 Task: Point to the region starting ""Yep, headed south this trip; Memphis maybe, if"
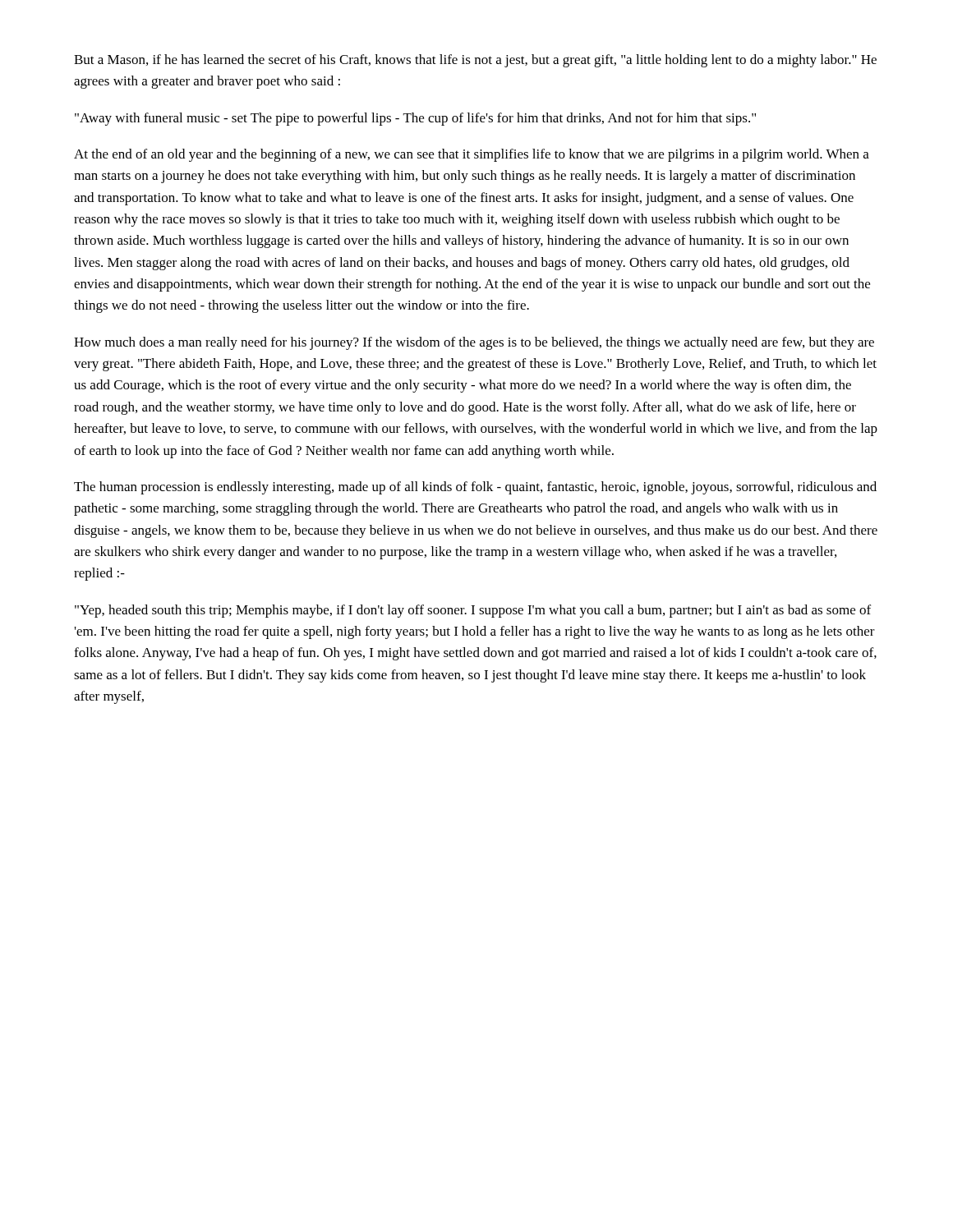[x=475, y=653]
